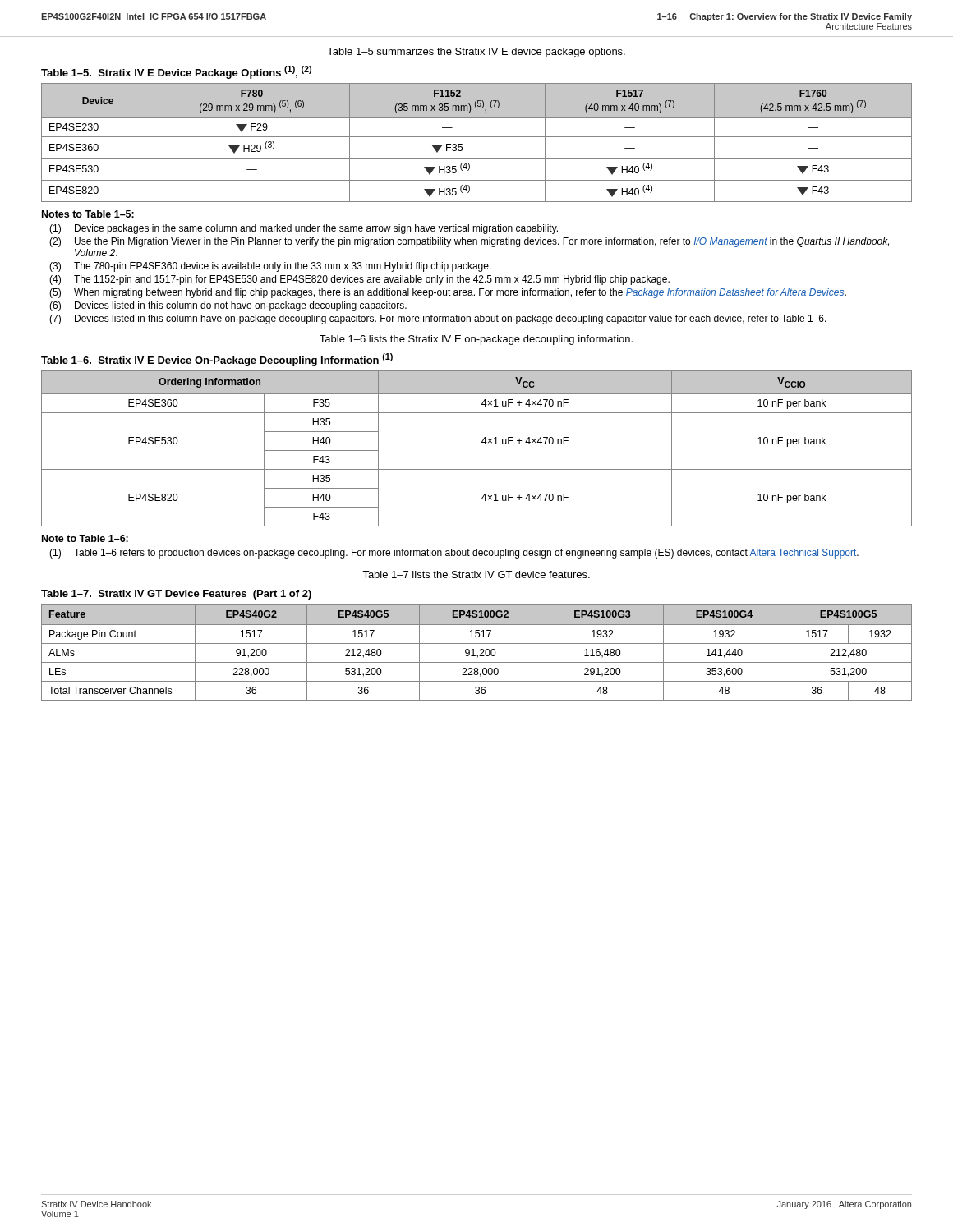Select the element starting "(4) The 1152-pin"
The height and width of the screenshot is (1232, 953).
pos(360,279)
